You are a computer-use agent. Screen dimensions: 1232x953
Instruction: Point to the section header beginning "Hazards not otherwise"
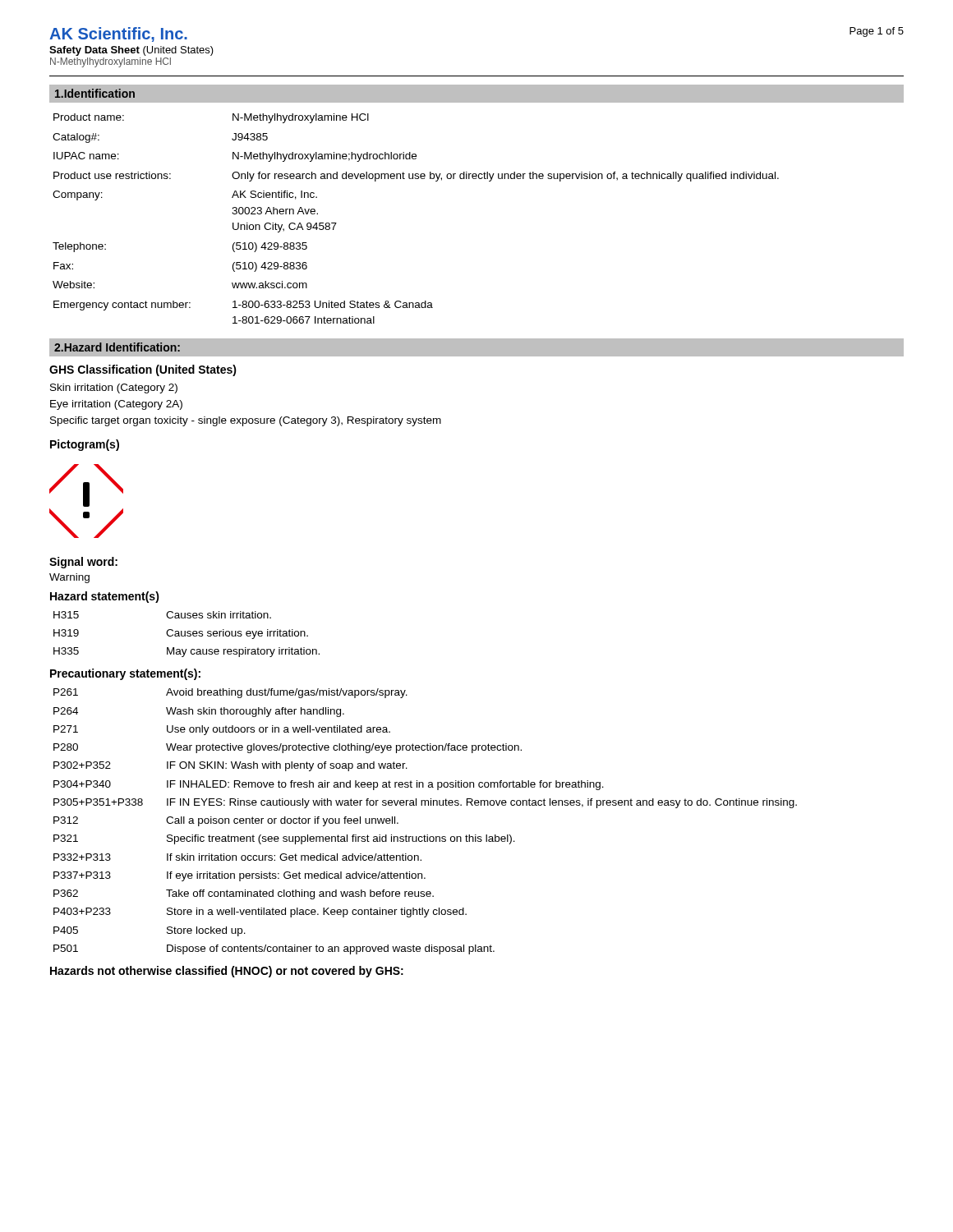[x=227, y=971]
